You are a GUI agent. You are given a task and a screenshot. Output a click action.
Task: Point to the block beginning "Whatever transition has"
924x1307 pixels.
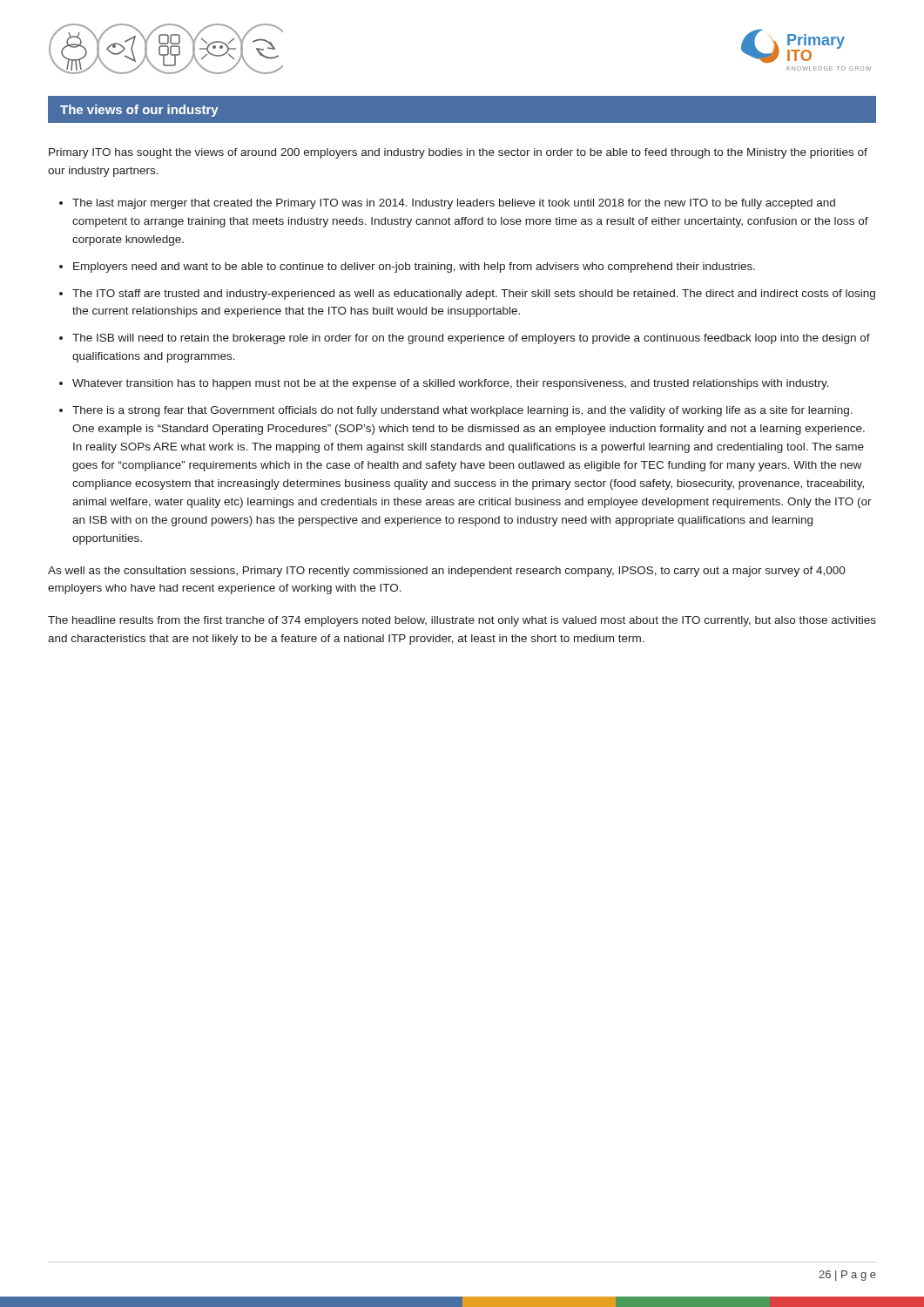pos(451,383)
